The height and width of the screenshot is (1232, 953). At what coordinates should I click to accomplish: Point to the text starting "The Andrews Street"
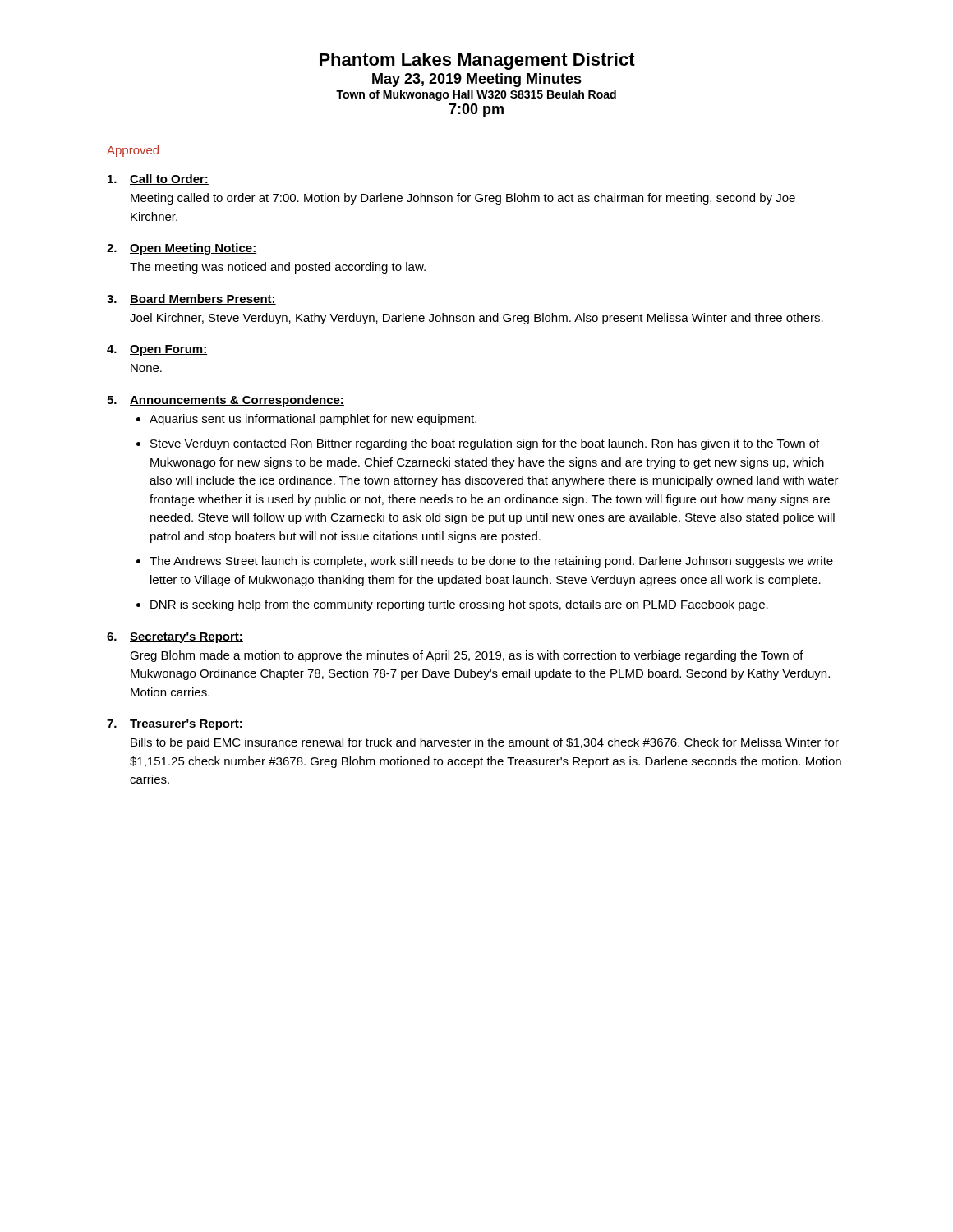tap(491, 570)
